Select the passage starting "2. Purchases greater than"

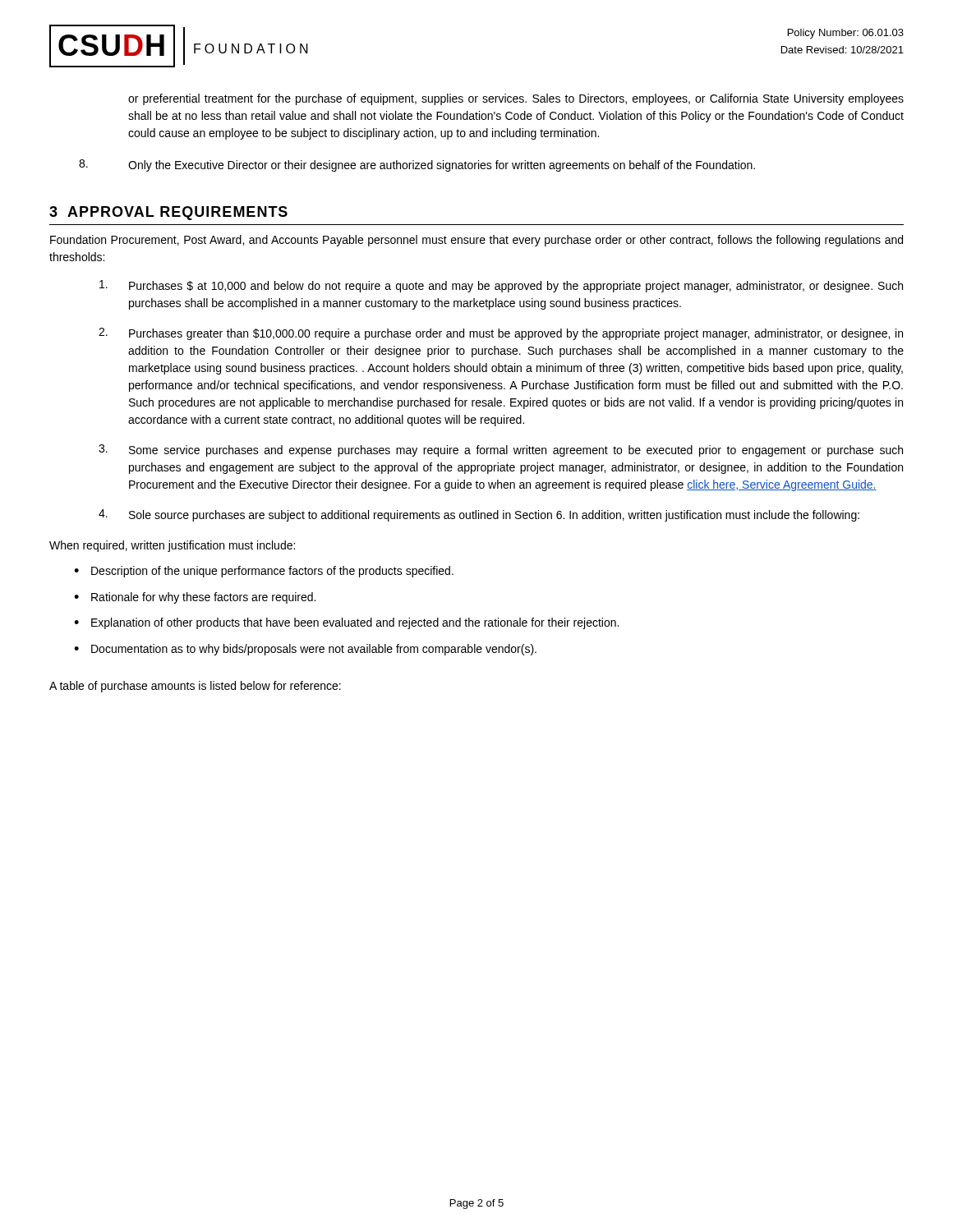click(x=501, y=377)
